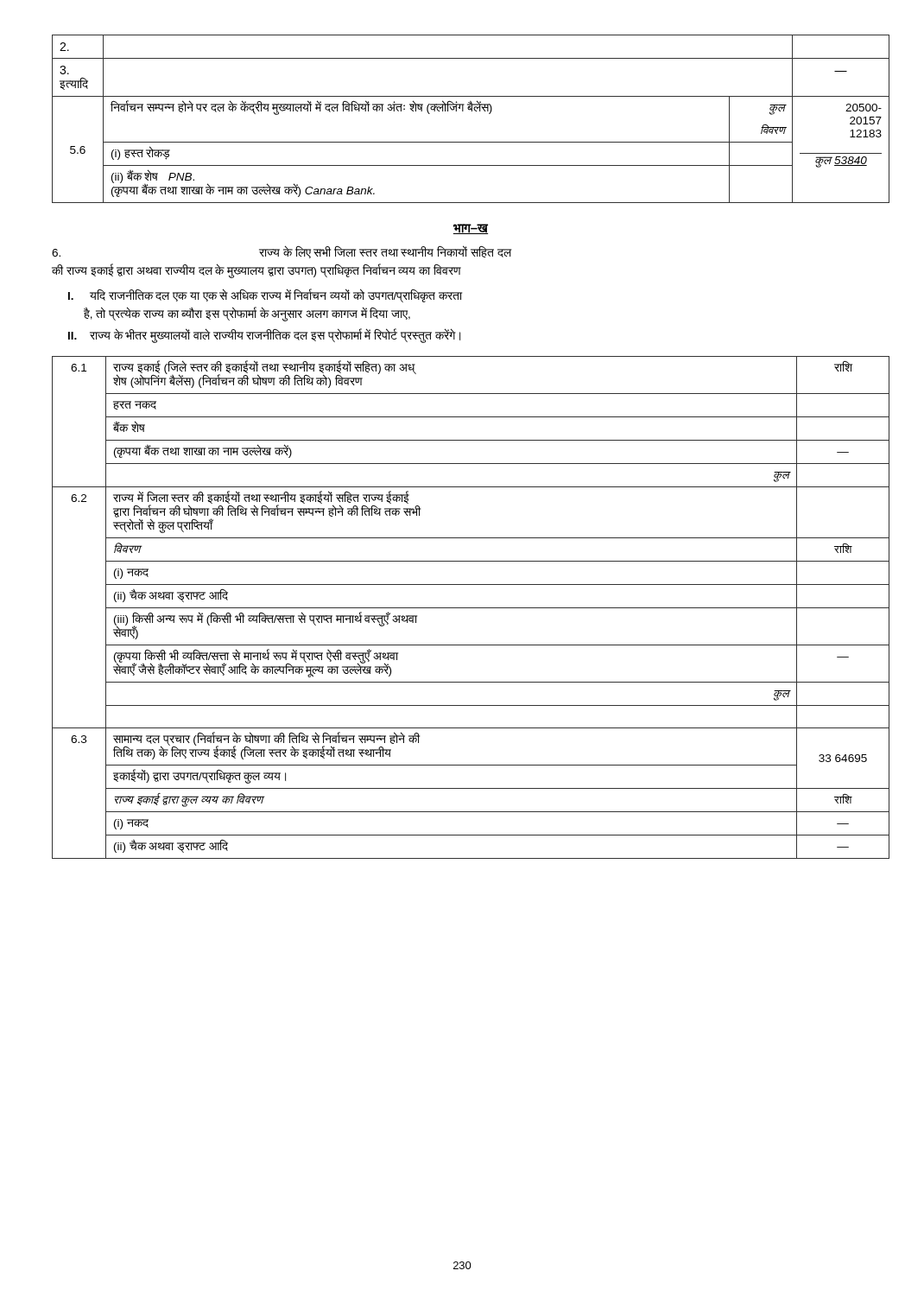The image size is (924, 1296).
Task: Find the passage starting "II. राज्य के भीतर मुख्यालयों वाले राज्यीय"
Action: click(x=265, y=336)
